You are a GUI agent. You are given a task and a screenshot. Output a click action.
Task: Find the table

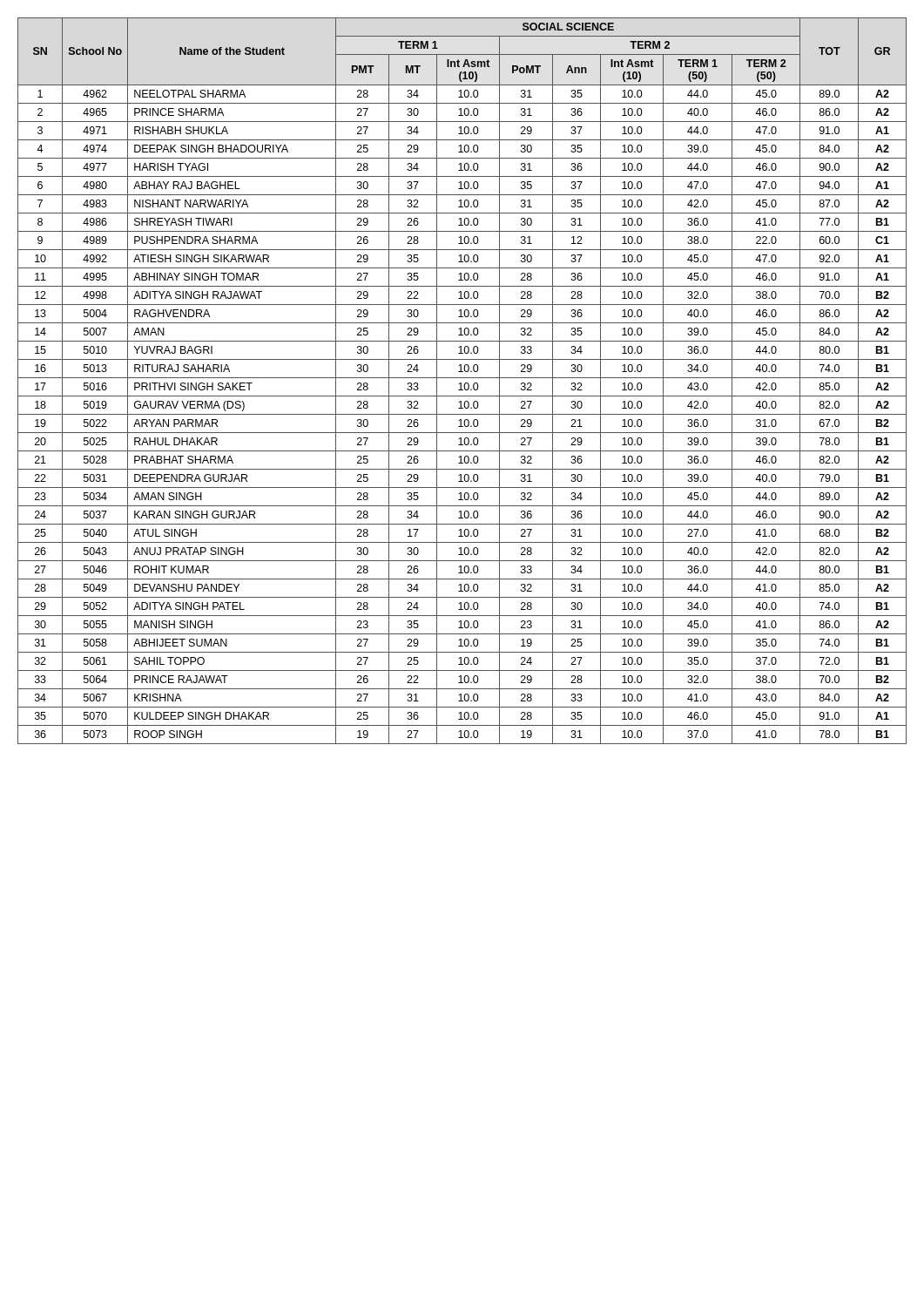tap(462, 381)
